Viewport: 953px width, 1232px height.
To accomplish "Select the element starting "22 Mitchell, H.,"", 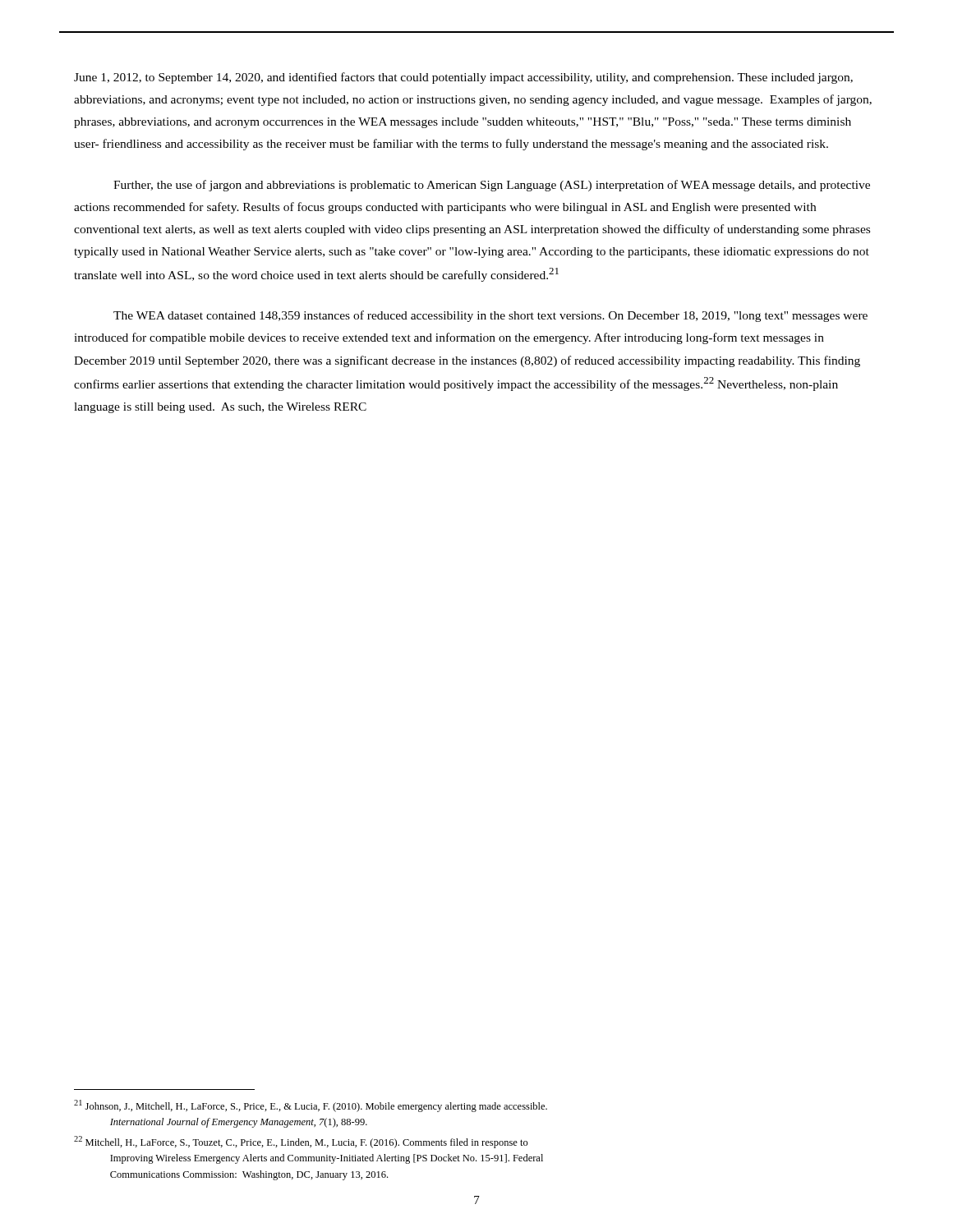I will tap(476, 1158).
